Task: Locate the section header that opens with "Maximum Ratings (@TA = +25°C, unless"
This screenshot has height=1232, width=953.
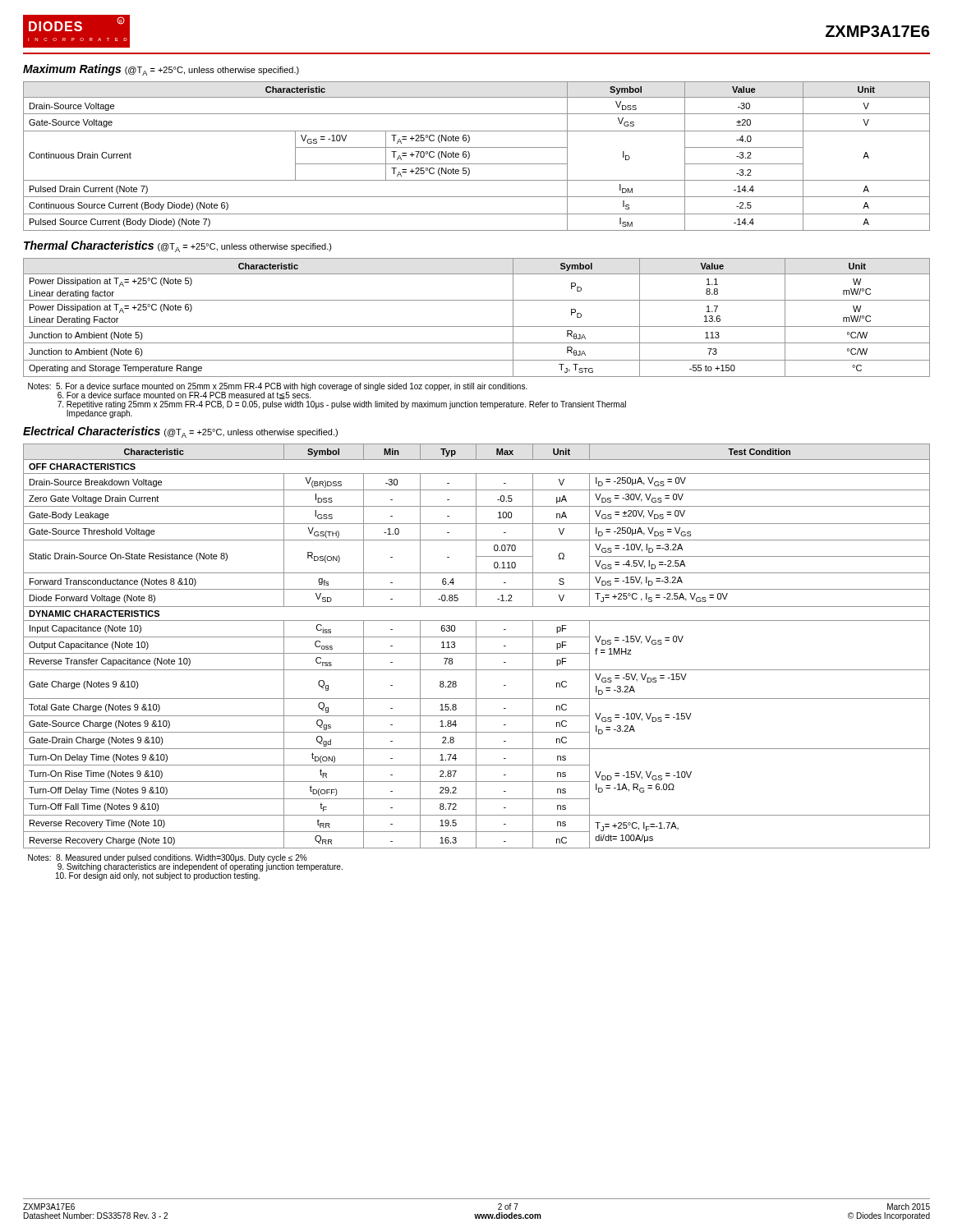Action: tap(161, 70)
